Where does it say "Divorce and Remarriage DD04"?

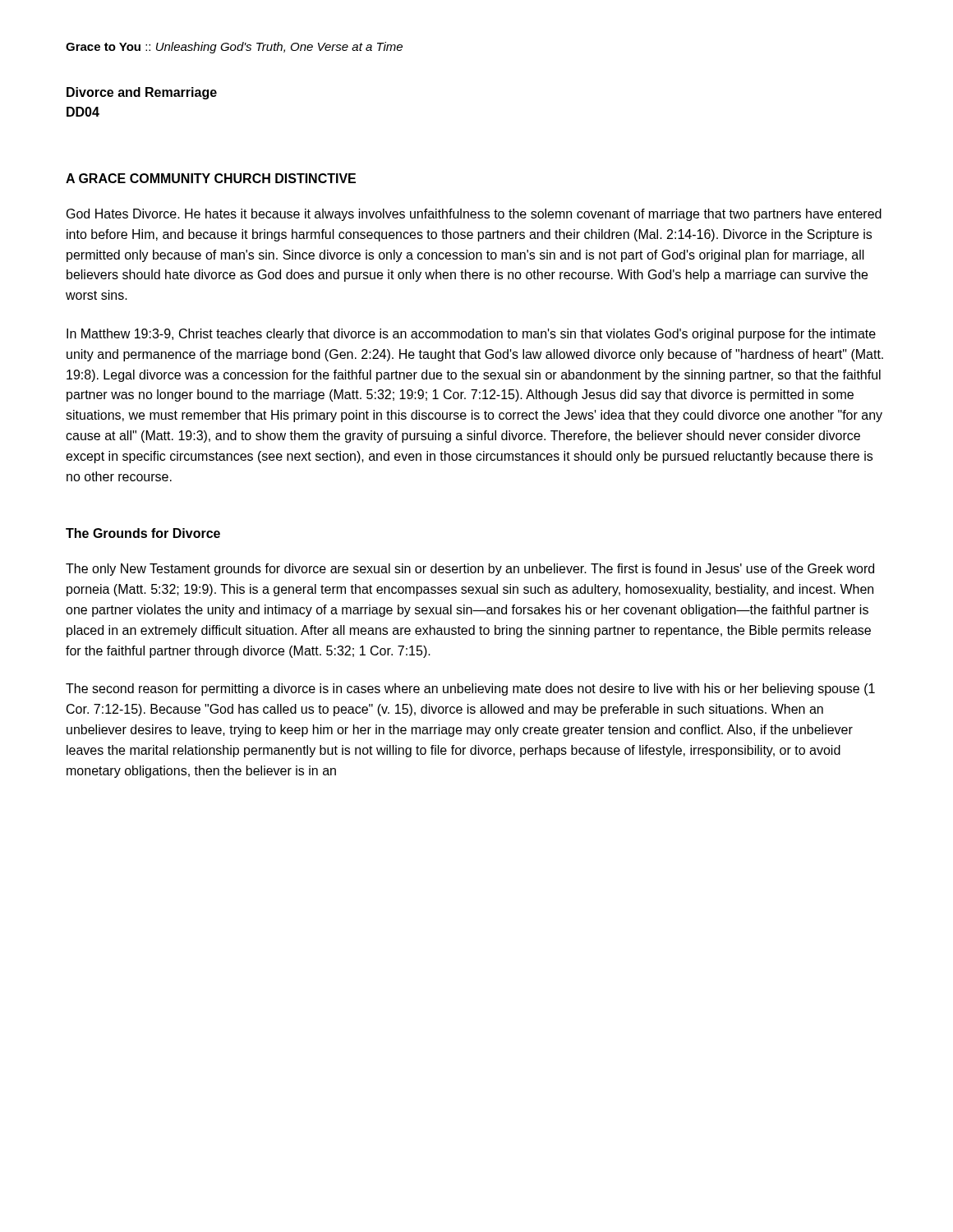tap(141, 102)
